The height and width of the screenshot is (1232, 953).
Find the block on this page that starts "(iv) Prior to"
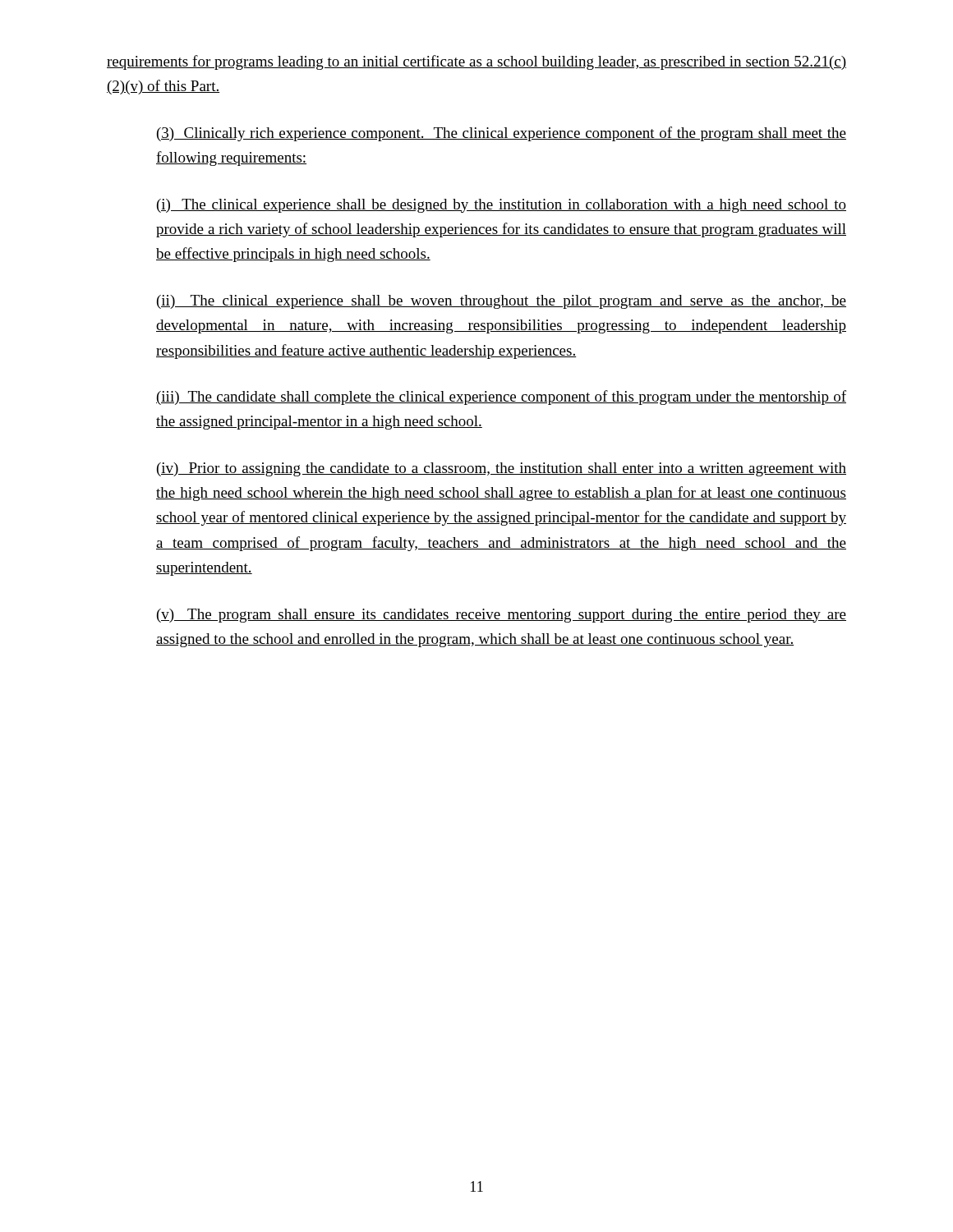[x=501, y=517]
